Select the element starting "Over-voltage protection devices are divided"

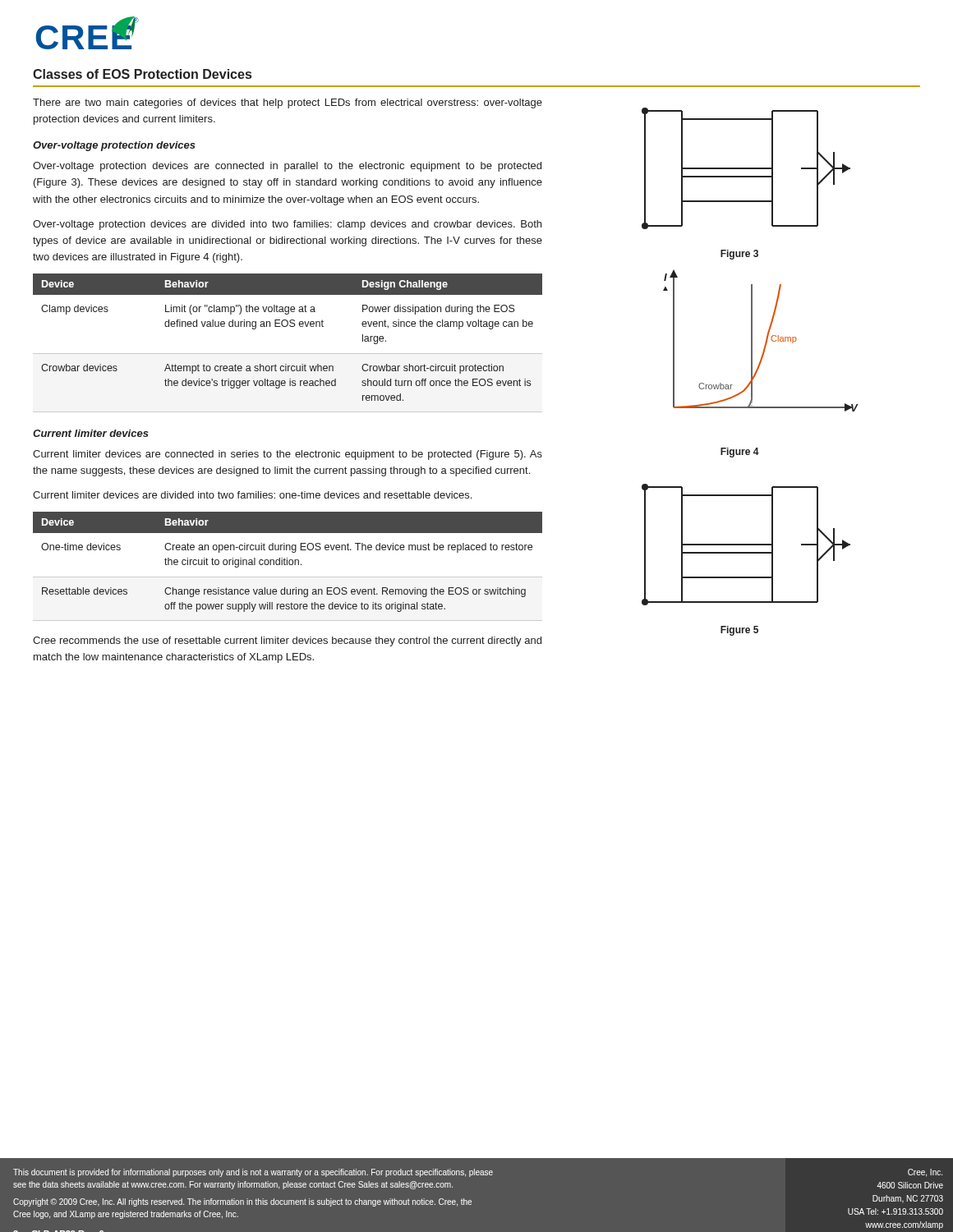[288, 240]
